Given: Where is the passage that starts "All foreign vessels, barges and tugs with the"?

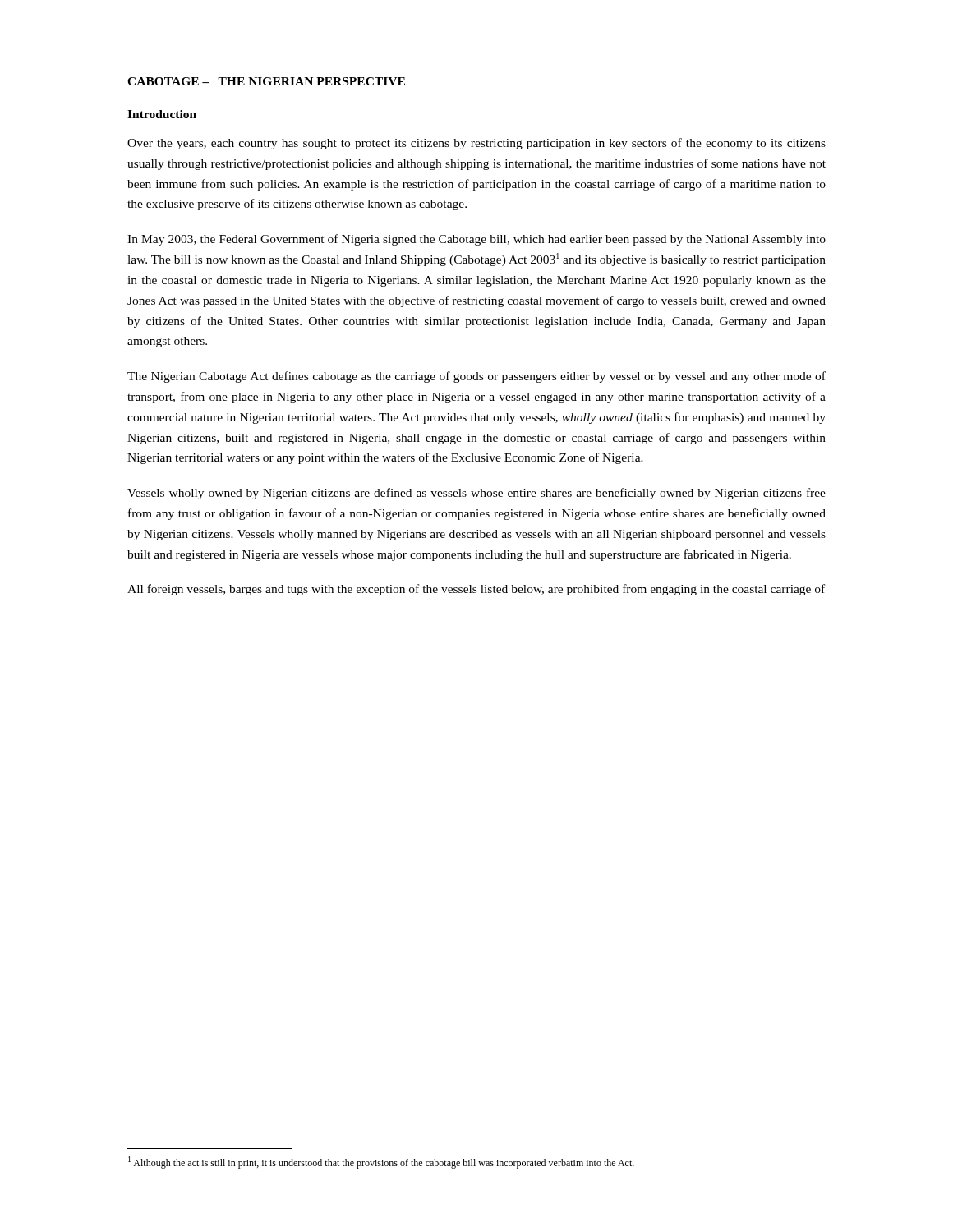Looking at the screenshot, I should pyautogui.click(x=476, y=589).
